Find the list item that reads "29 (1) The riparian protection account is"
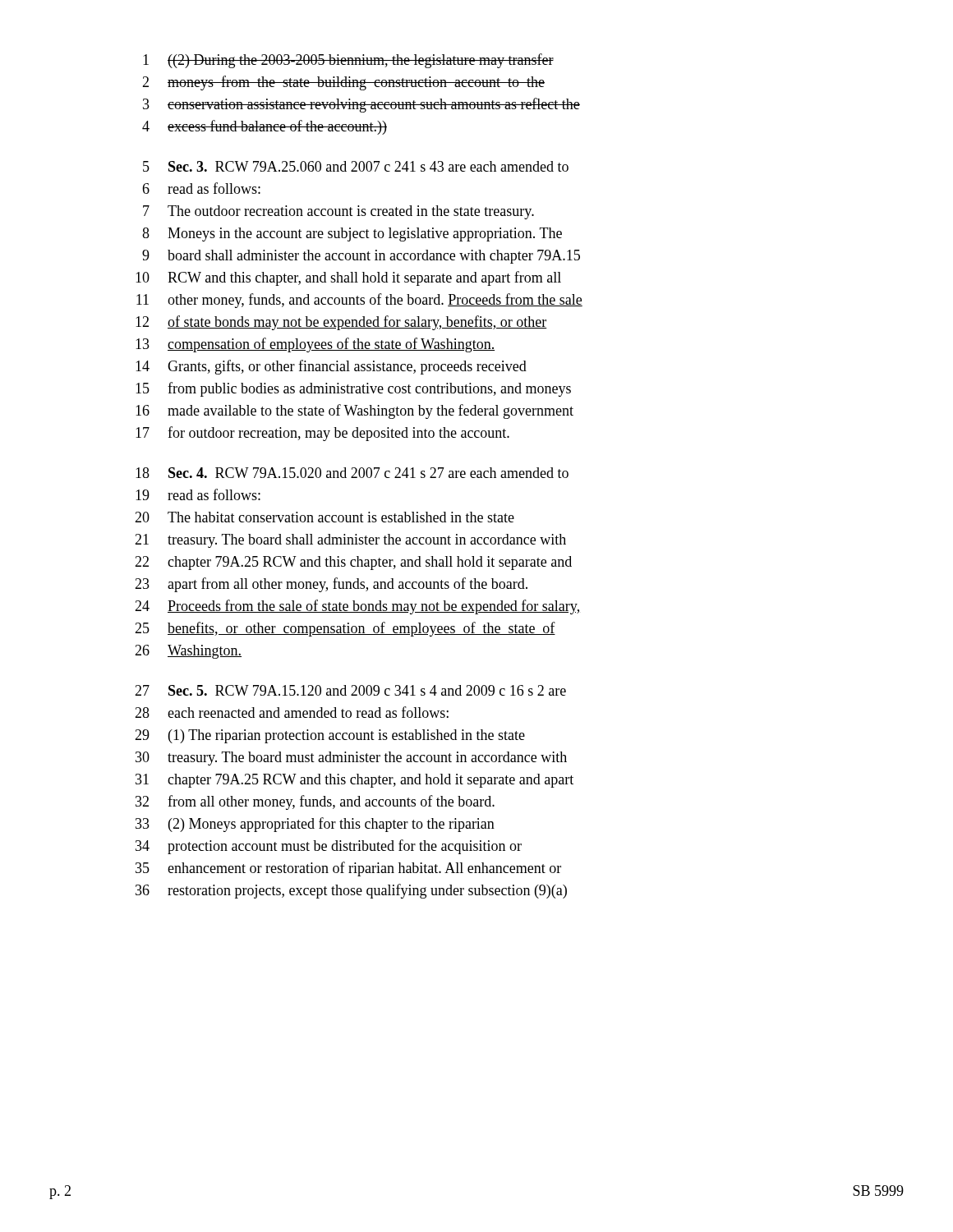The height and width of the screenshot is (1232, 953). 476,736
